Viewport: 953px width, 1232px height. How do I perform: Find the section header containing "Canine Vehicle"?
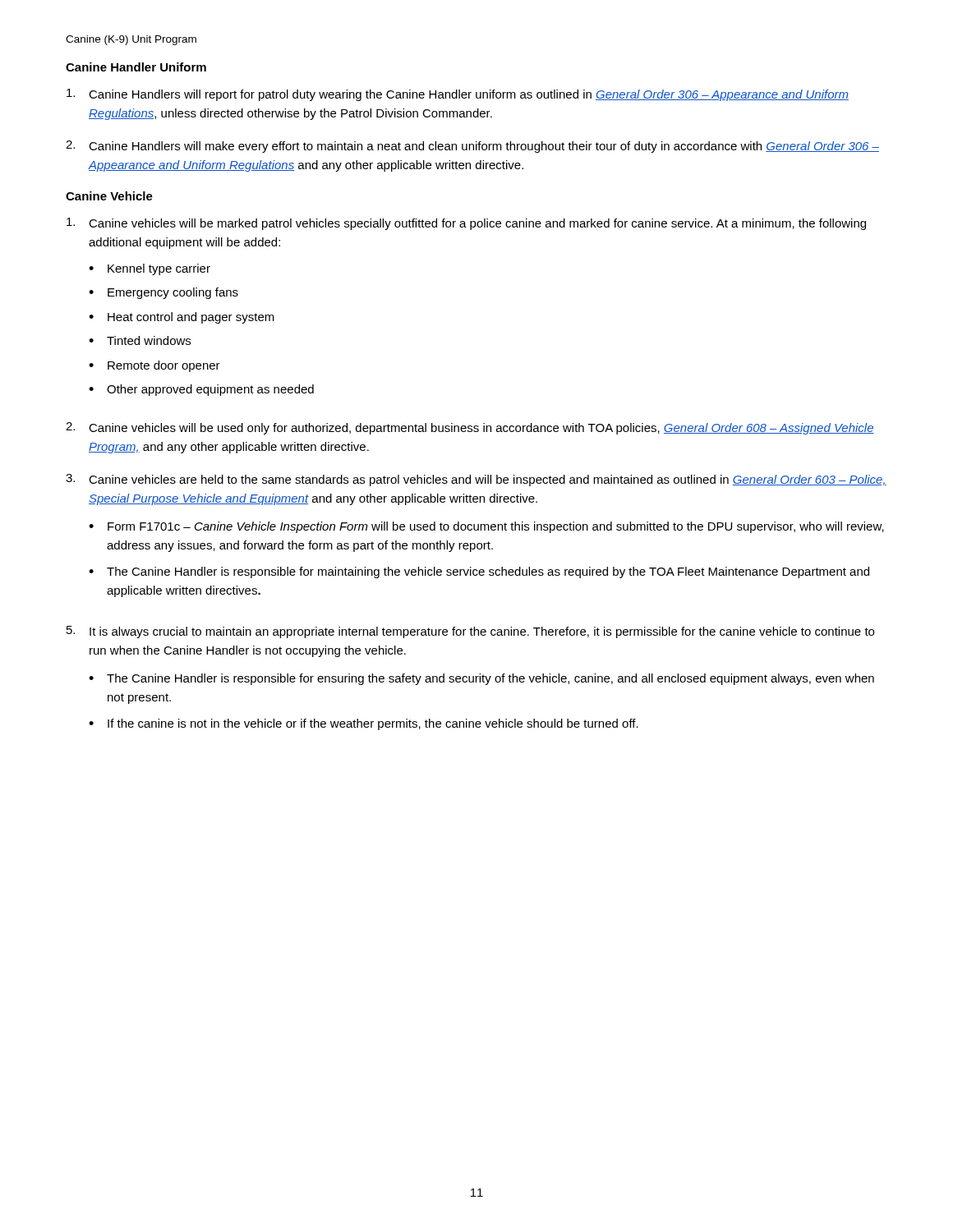click(109, 196)
